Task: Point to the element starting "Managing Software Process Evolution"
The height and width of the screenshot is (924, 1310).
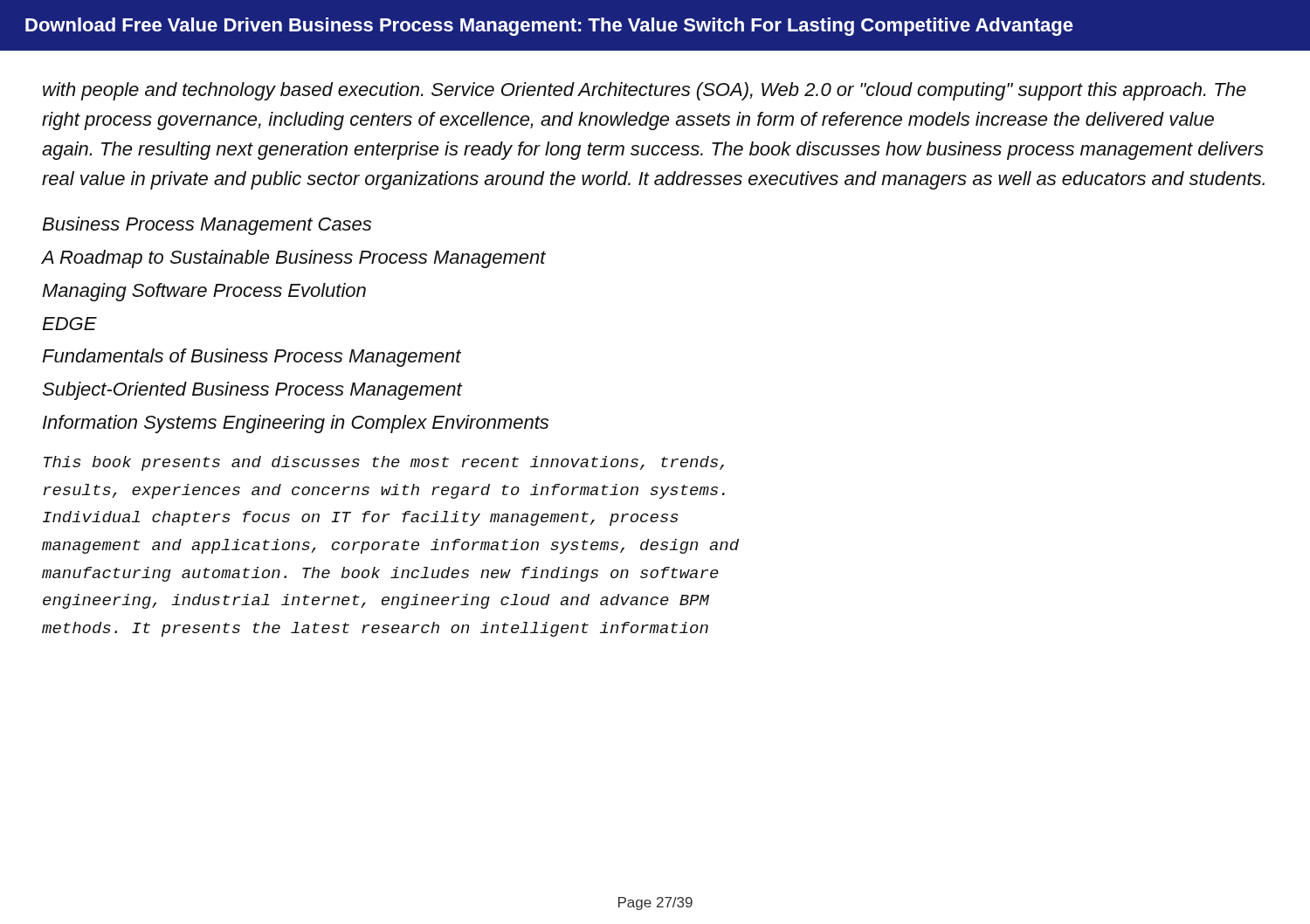Action: click(x=204, y=290)
